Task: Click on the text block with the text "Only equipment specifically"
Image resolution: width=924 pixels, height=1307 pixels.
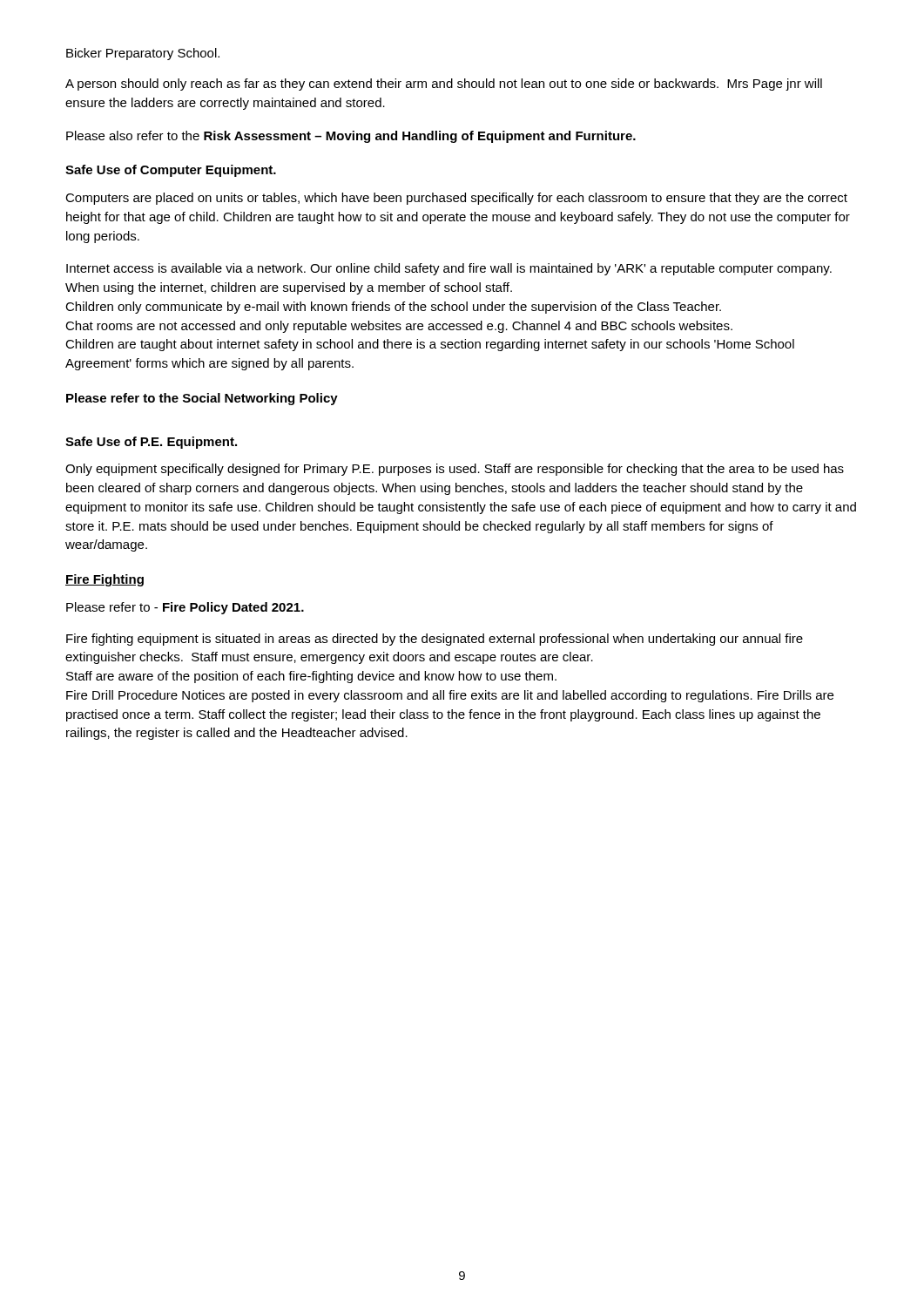Action: [x=461, y=506]
